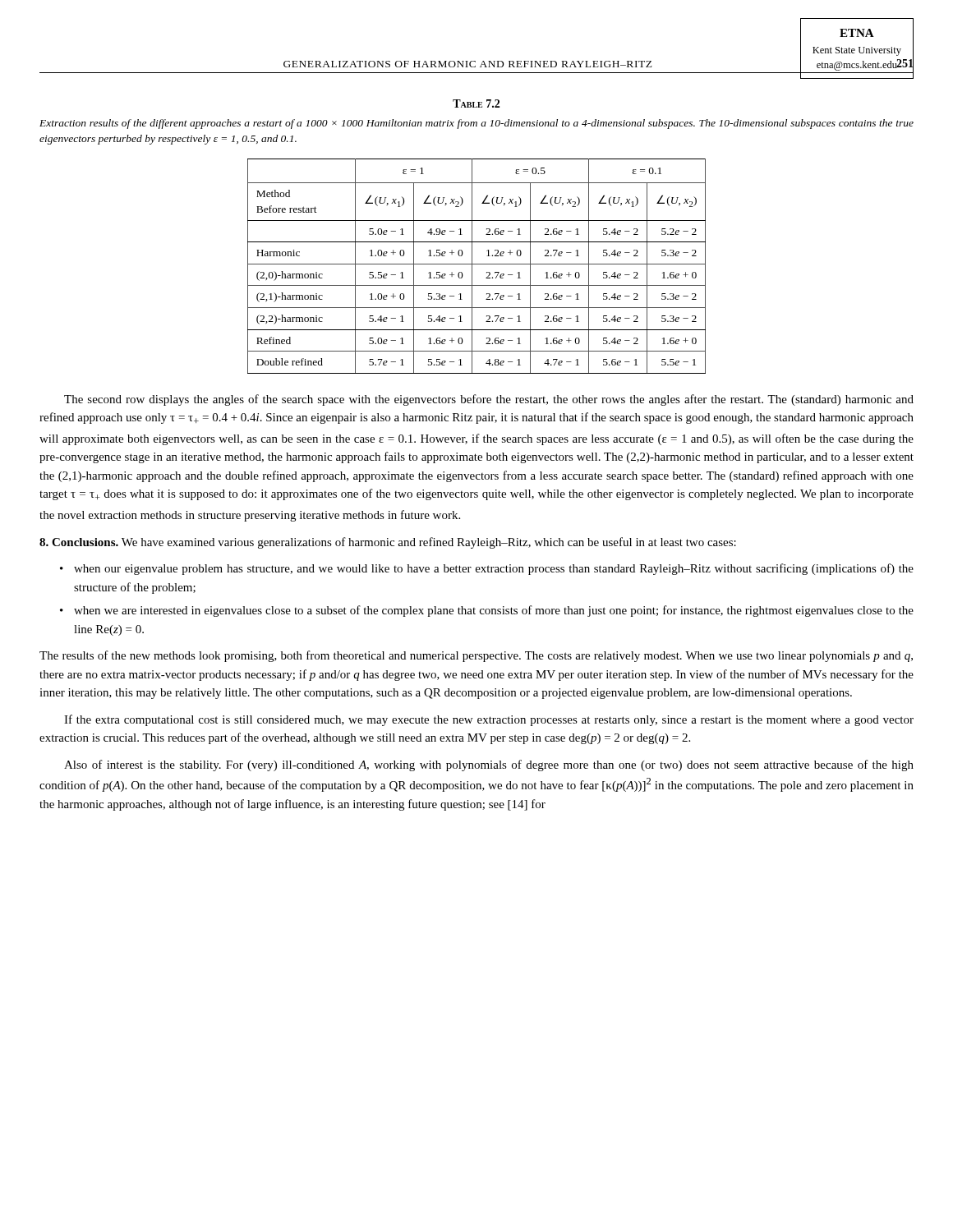Viewport: 953px width, 1232px height.
Task: Find the list item with the text "• when we are interested in"
Action: pos(494,618)
